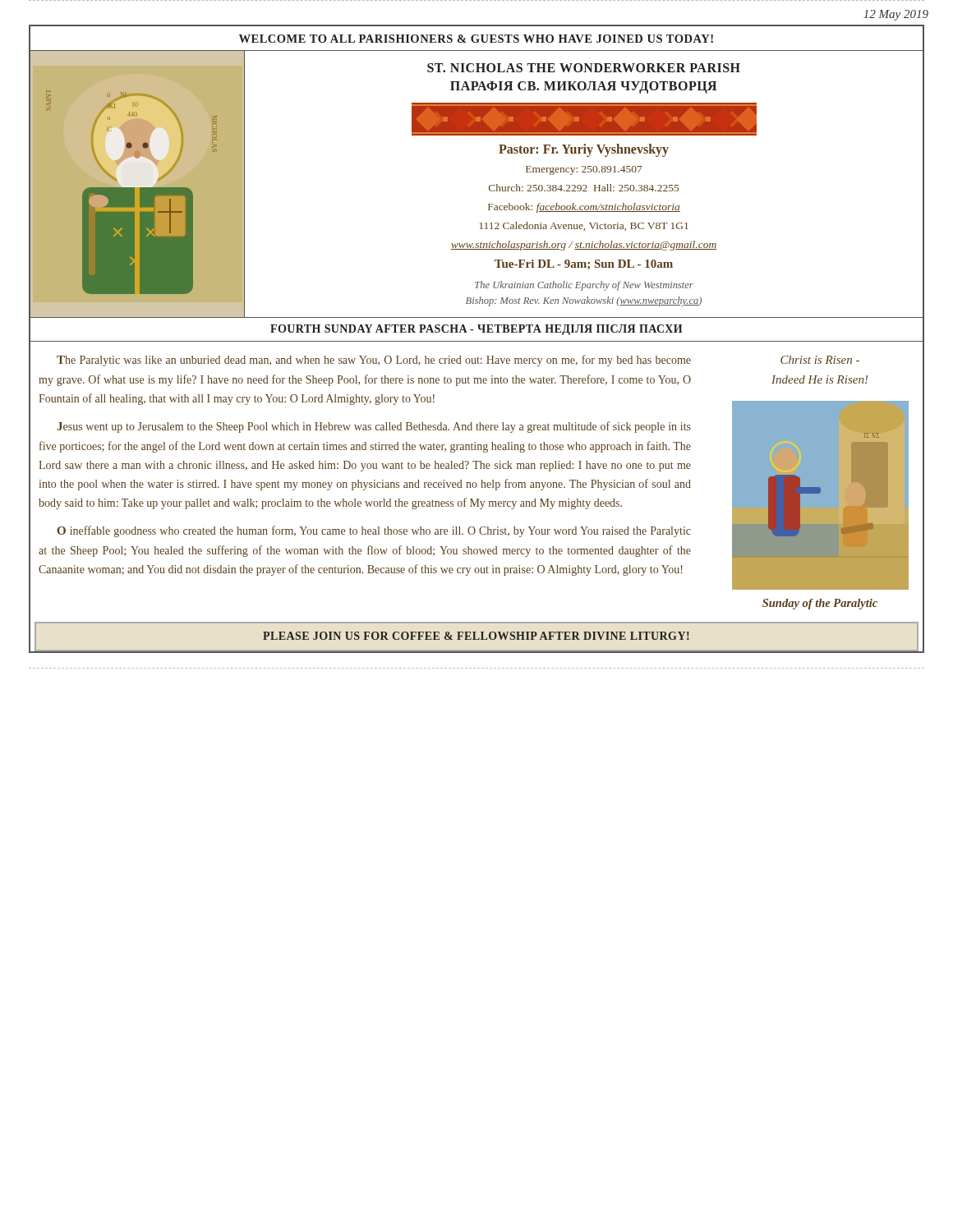Locate the section header that says "PLEASE JOIN US FOR COFFEE &"
The image size is (953, 1232).
476,636
